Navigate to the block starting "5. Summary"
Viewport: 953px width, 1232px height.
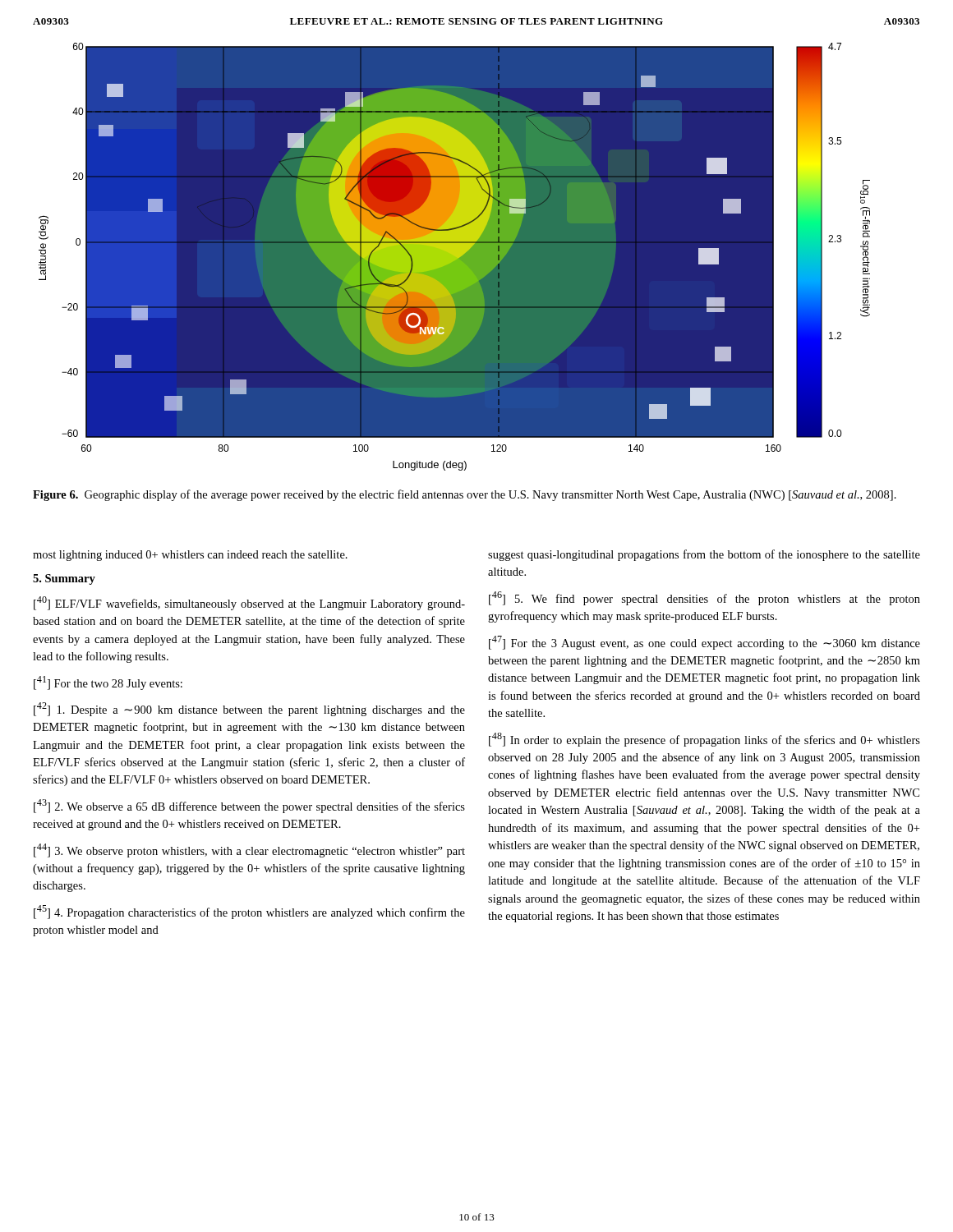[64, 579]
